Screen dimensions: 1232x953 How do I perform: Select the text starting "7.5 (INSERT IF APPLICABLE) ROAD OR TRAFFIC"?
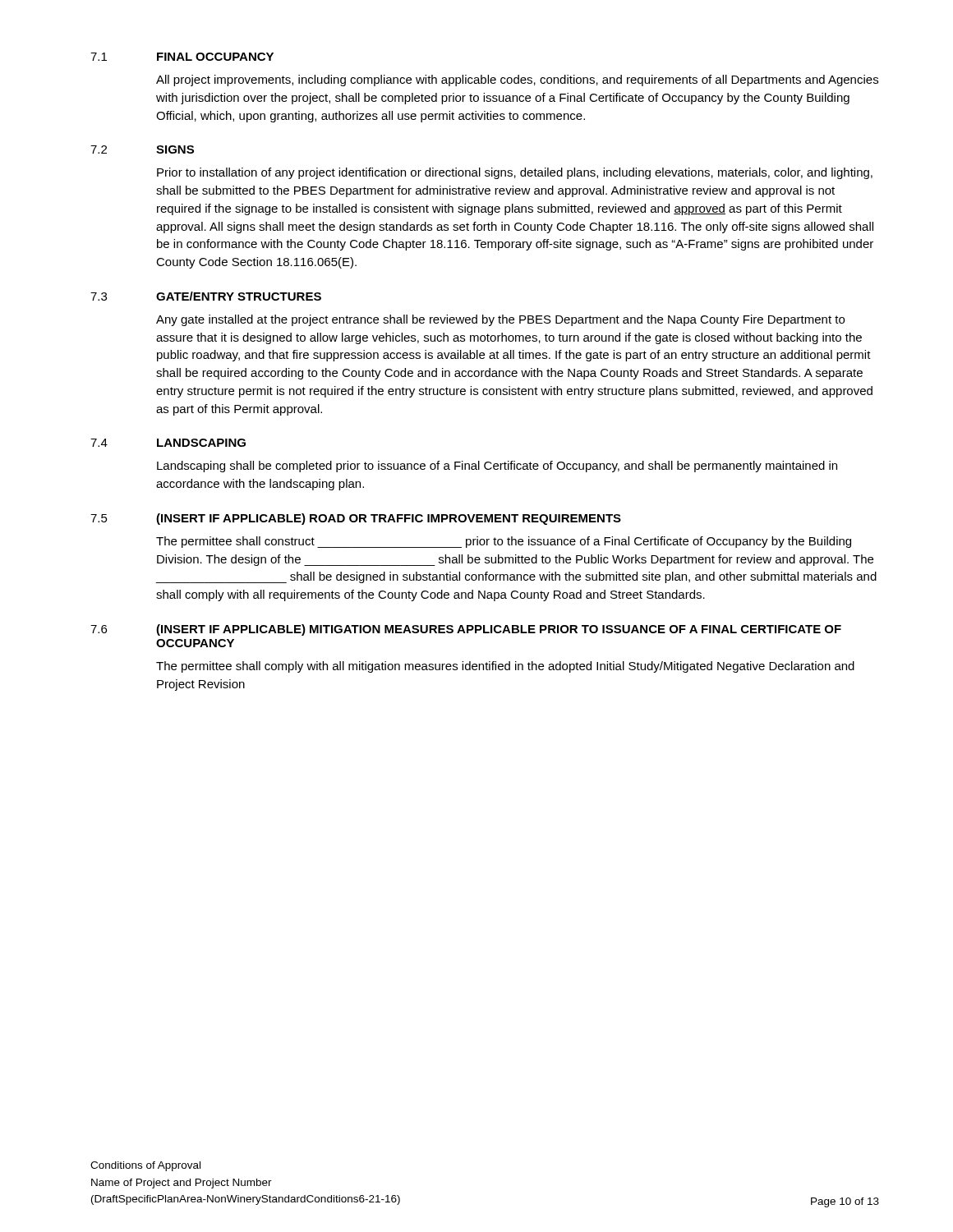point(485,520)
